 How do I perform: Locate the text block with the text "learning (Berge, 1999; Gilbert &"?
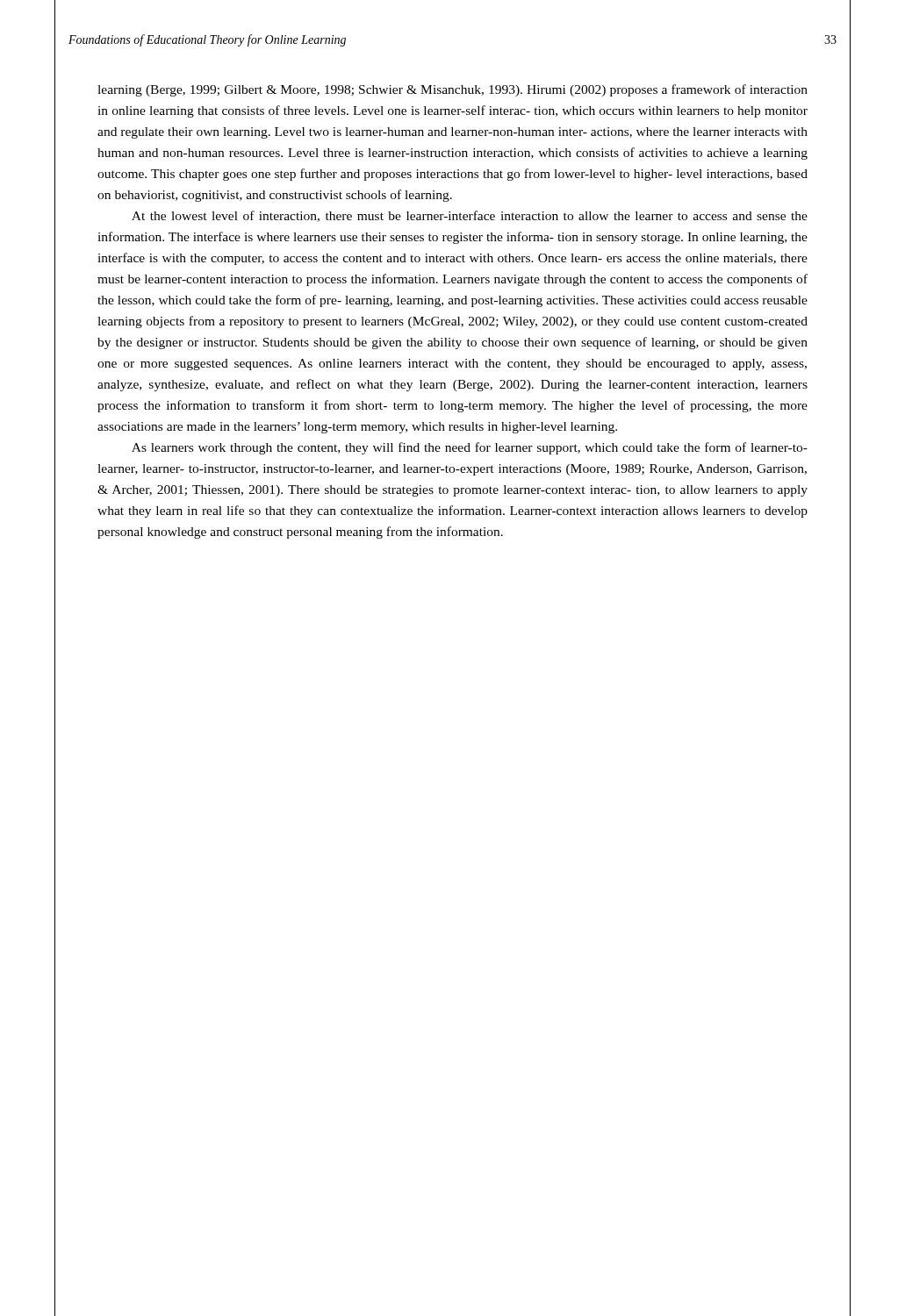tap(452, 142)
